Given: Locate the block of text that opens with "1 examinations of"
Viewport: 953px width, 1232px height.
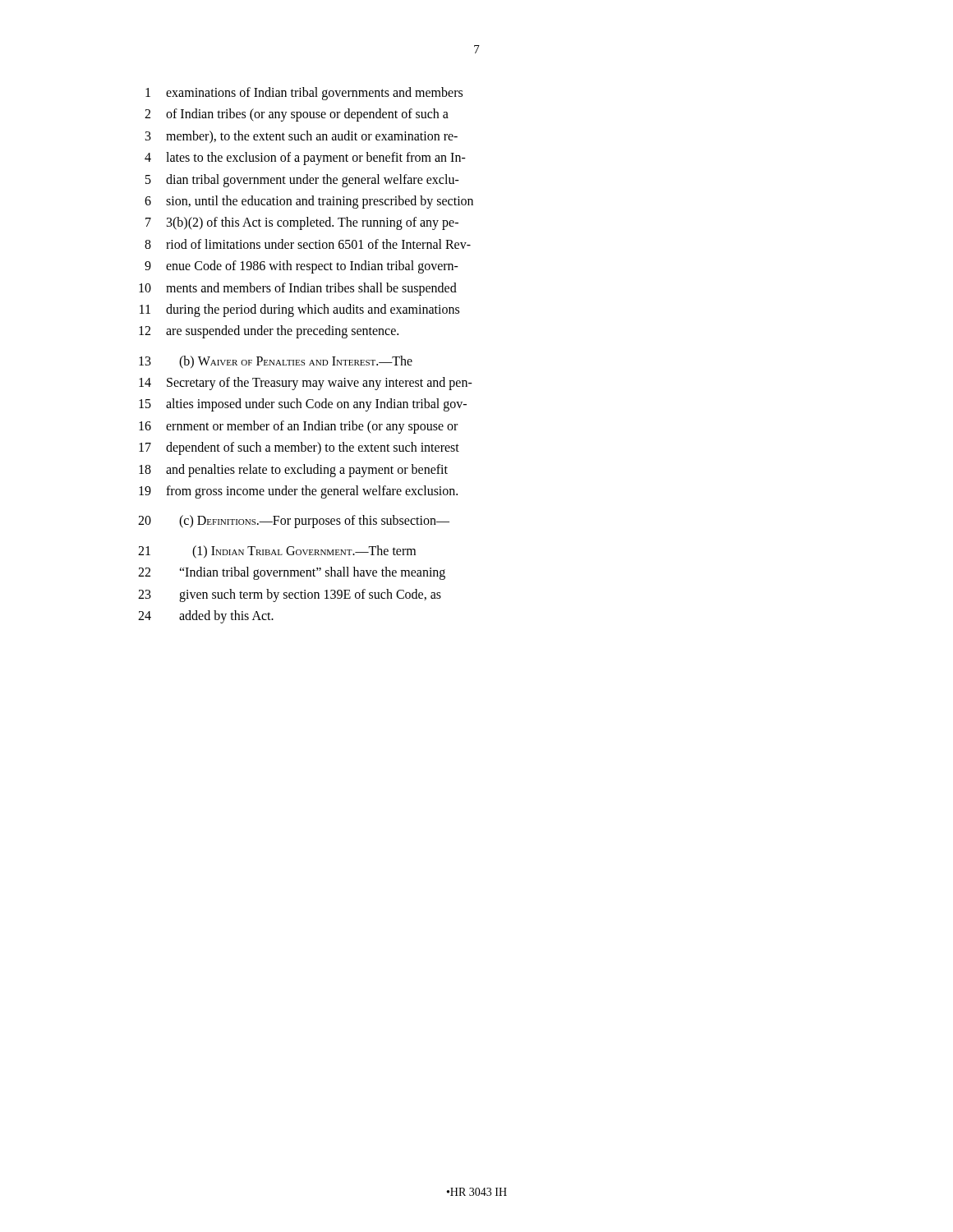Looking at the screenshot, I should click(x=304, y=94).
